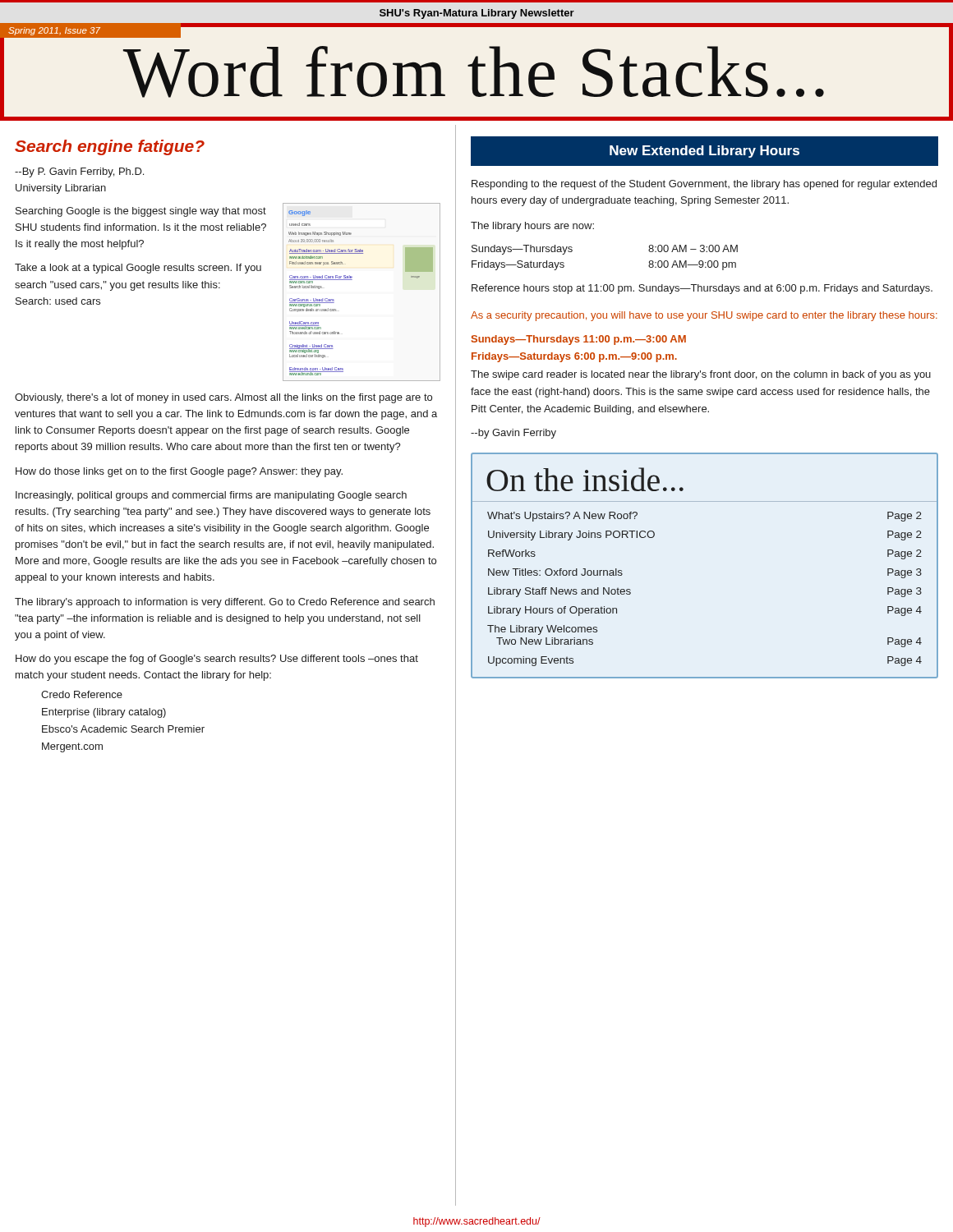Viewport: 953px width, 1232px height.
Task: Select the text that says "by Gavin Ferriby"
Action: tap(513, 432)
